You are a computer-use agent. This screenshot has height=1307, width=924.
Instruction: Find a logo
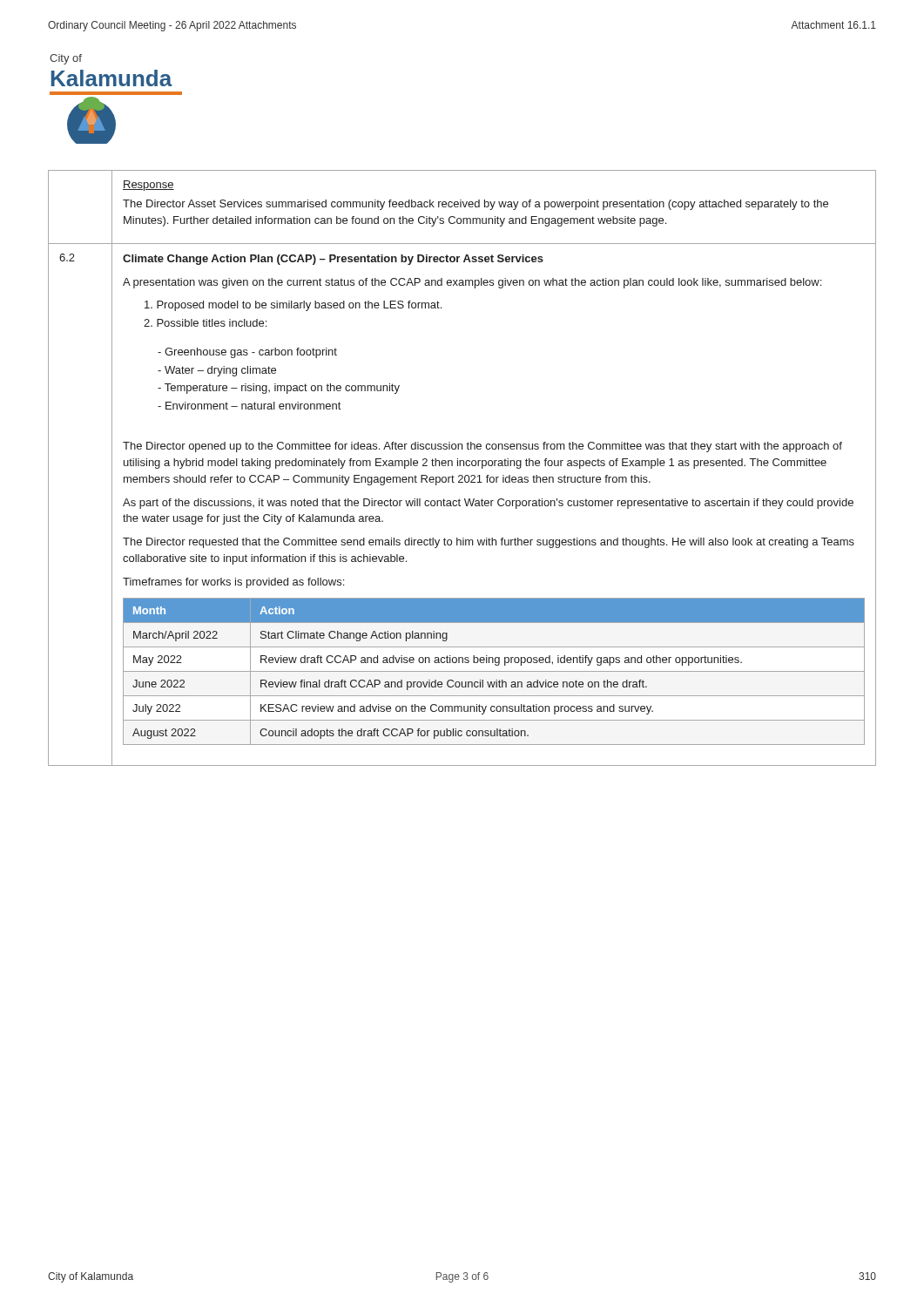[118, 97]
